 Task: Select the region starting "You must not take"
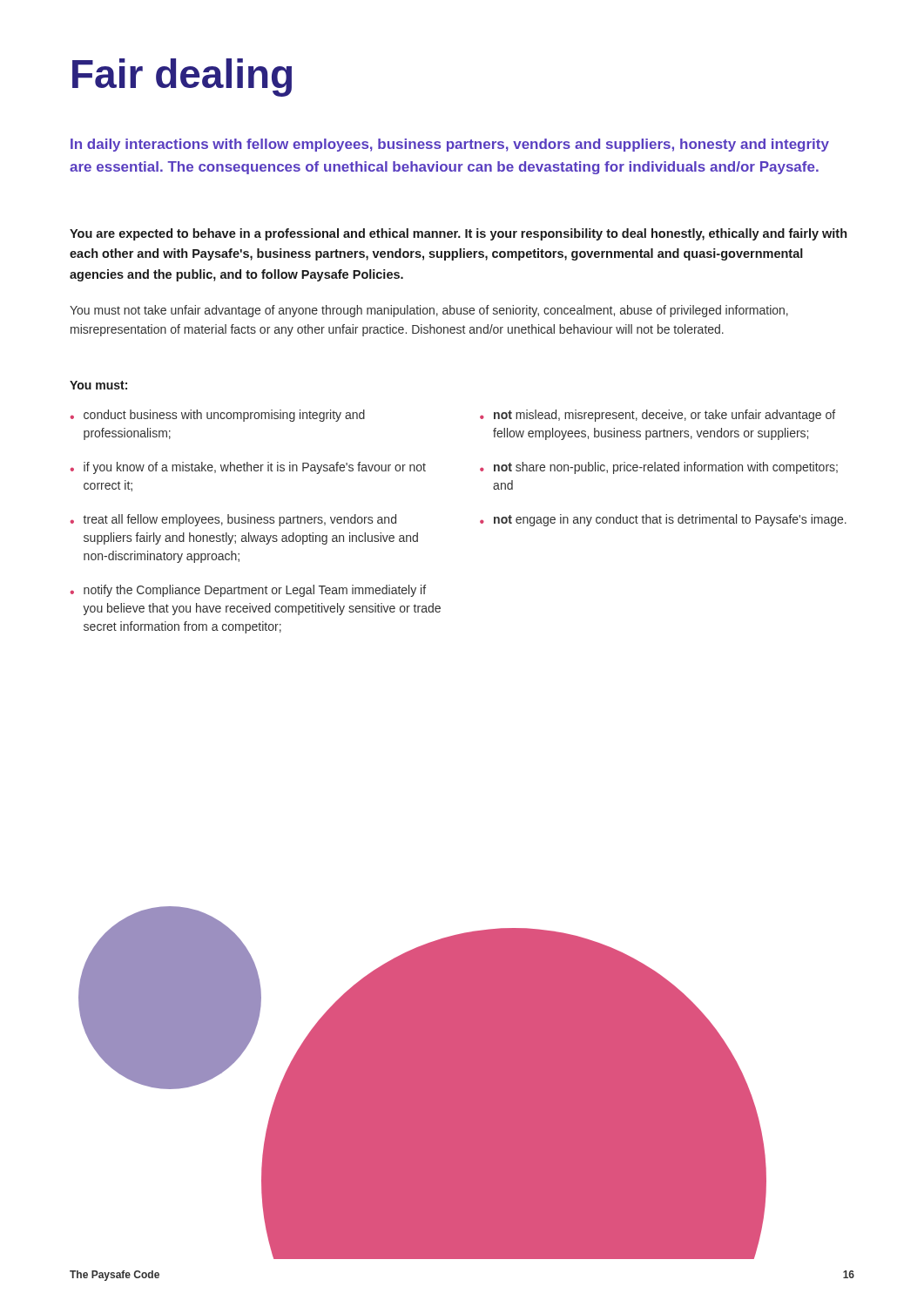pyautogui.click(x=429, y=320)
